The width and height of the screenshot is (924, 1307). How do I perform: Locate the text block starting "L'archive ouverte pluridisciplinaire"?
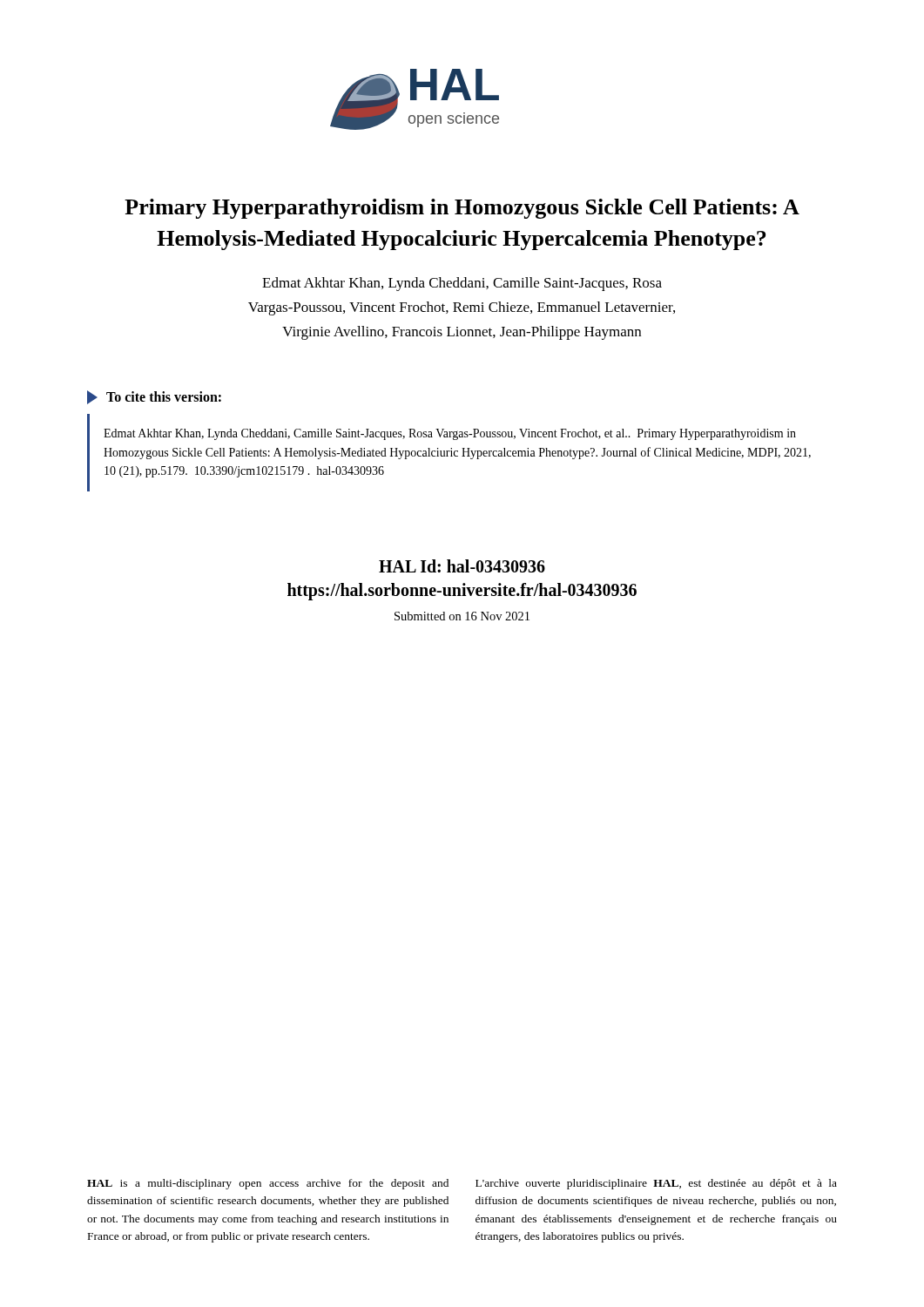coord(656,1210)
